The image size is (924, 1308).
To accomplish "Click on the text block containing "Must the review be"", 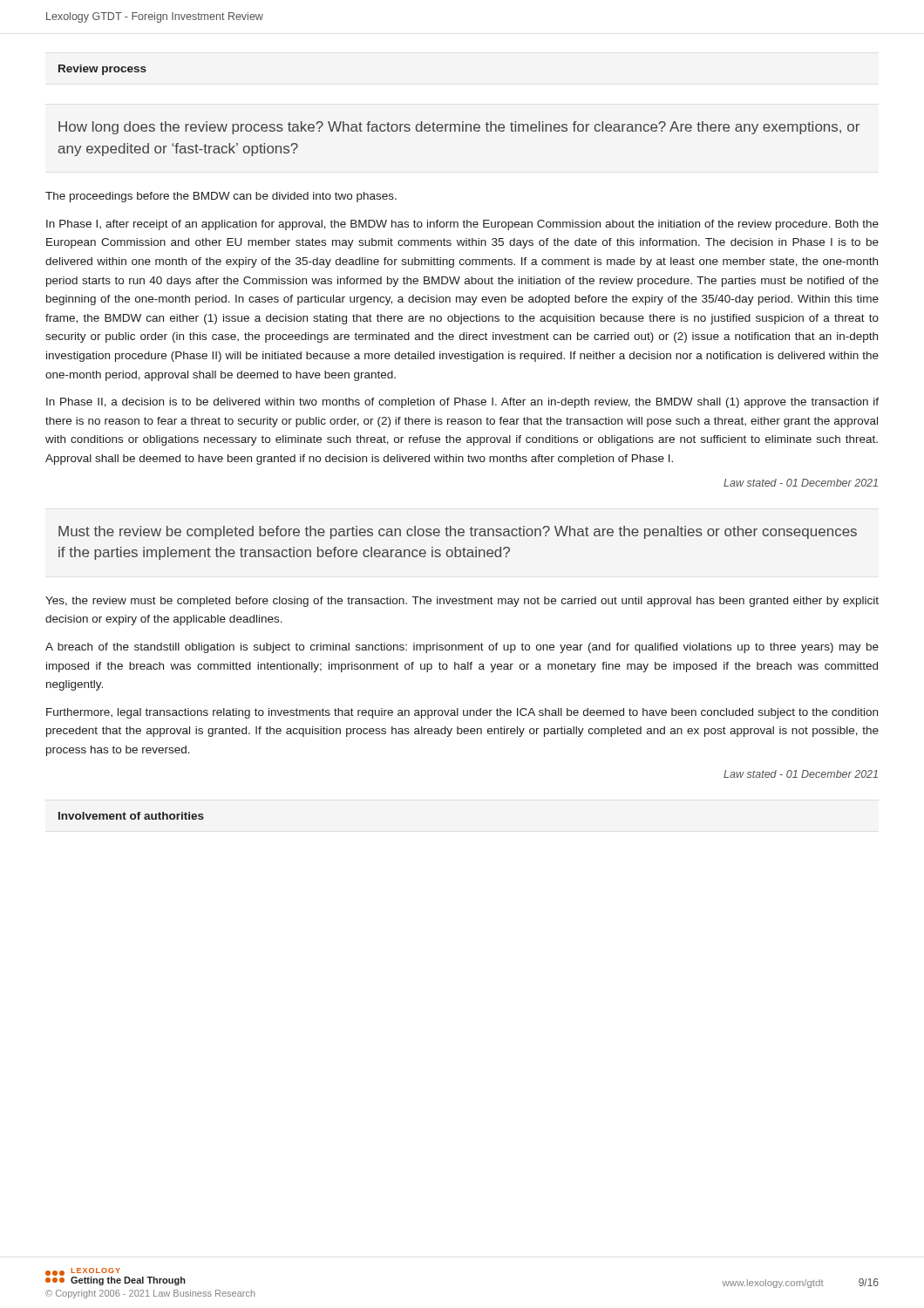I will point(462,543).
